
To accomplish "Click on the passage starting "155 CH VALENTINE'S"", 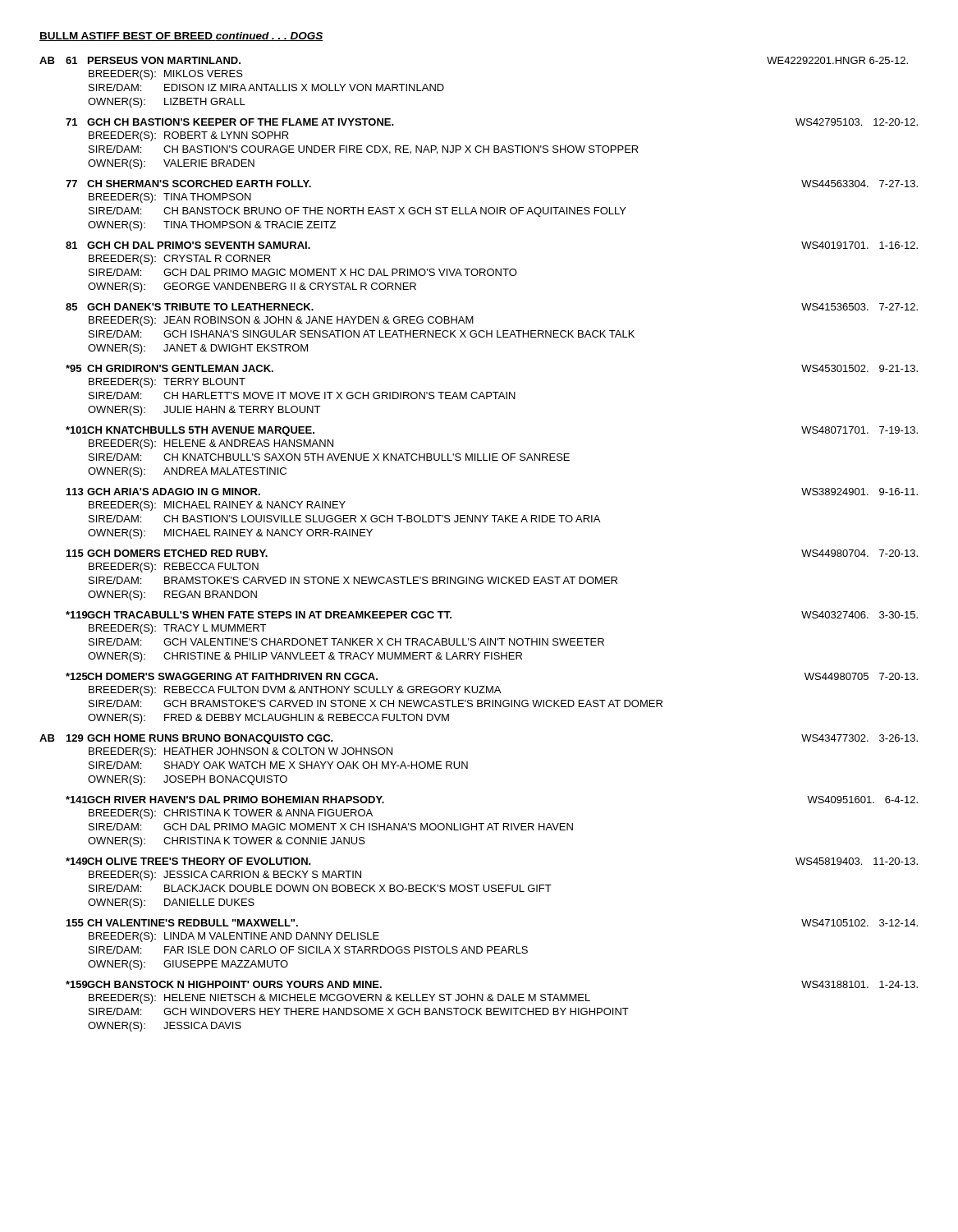I will point(479,944).
